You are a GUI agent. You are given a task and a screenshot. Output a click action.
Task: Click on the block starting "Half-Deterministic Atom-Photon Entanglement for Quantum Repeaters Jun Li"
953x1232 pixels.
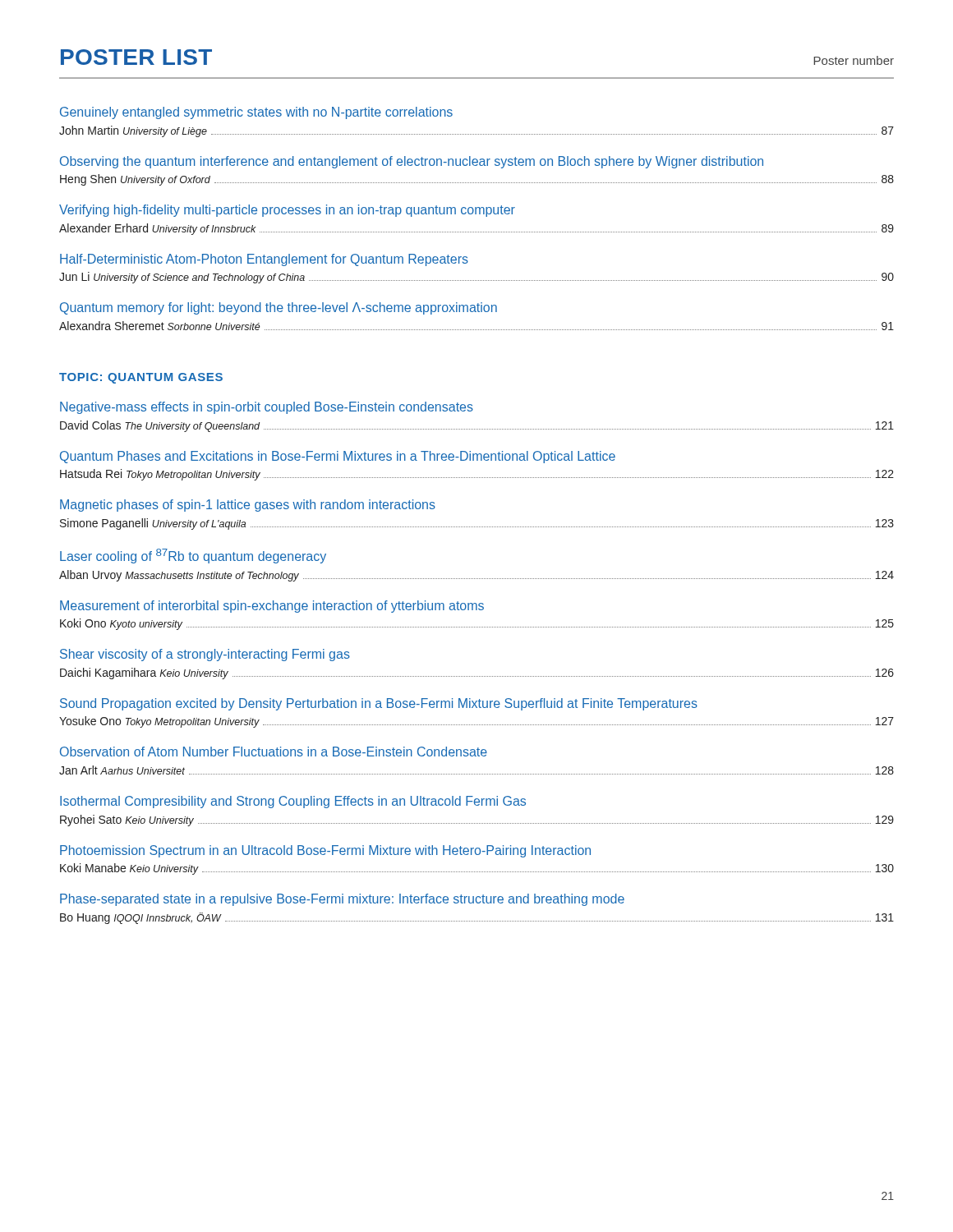476,267
